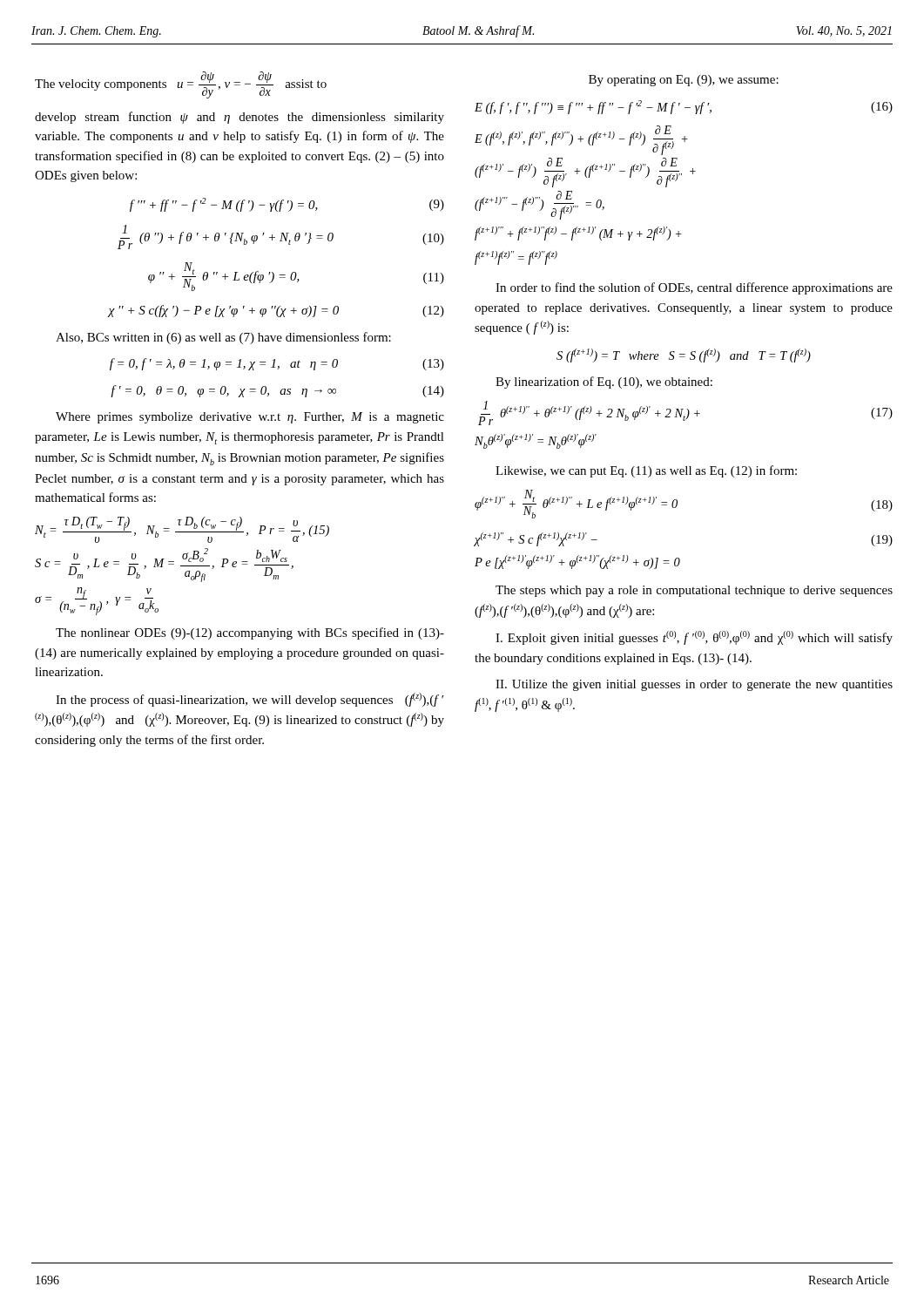Select the text with the text "By operating on Eq. (9), we assume:"

point(684,79)
